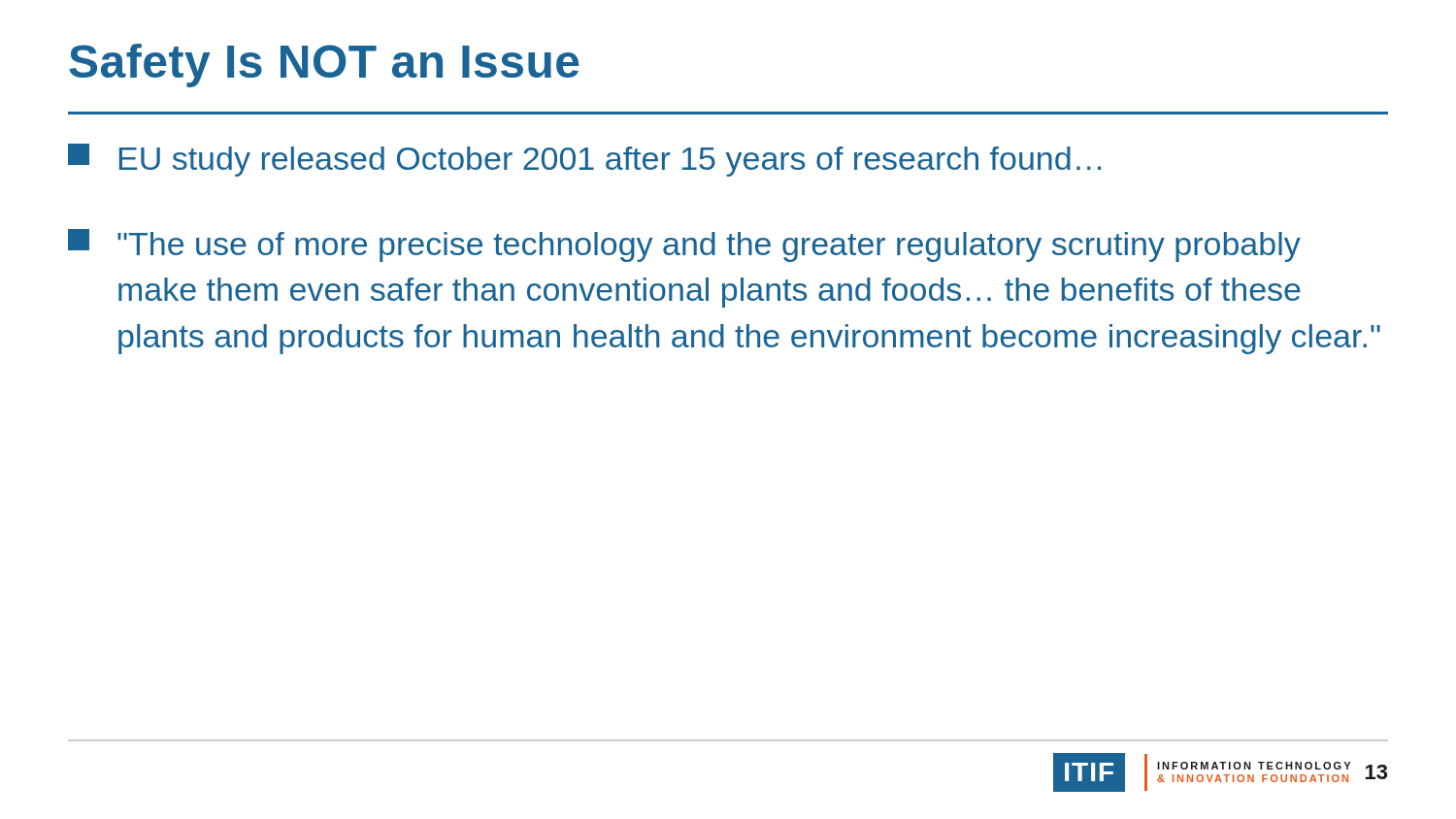Select the title that reads "Safety Is NOT an Issue"

coord(324,62)
